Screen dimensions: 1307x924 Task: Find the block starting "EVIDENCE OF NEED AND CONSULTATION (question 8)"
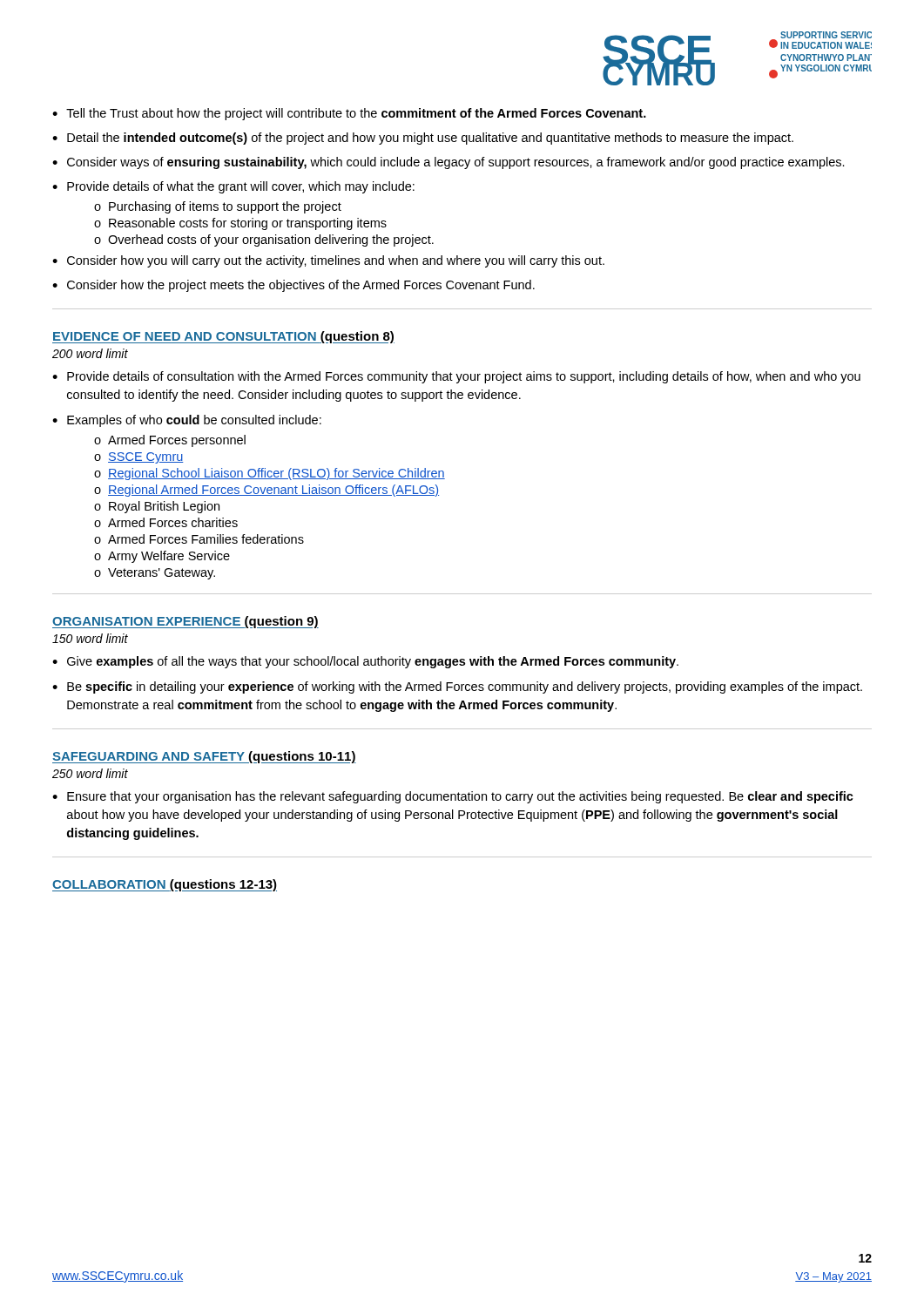[x=223, y=336]
